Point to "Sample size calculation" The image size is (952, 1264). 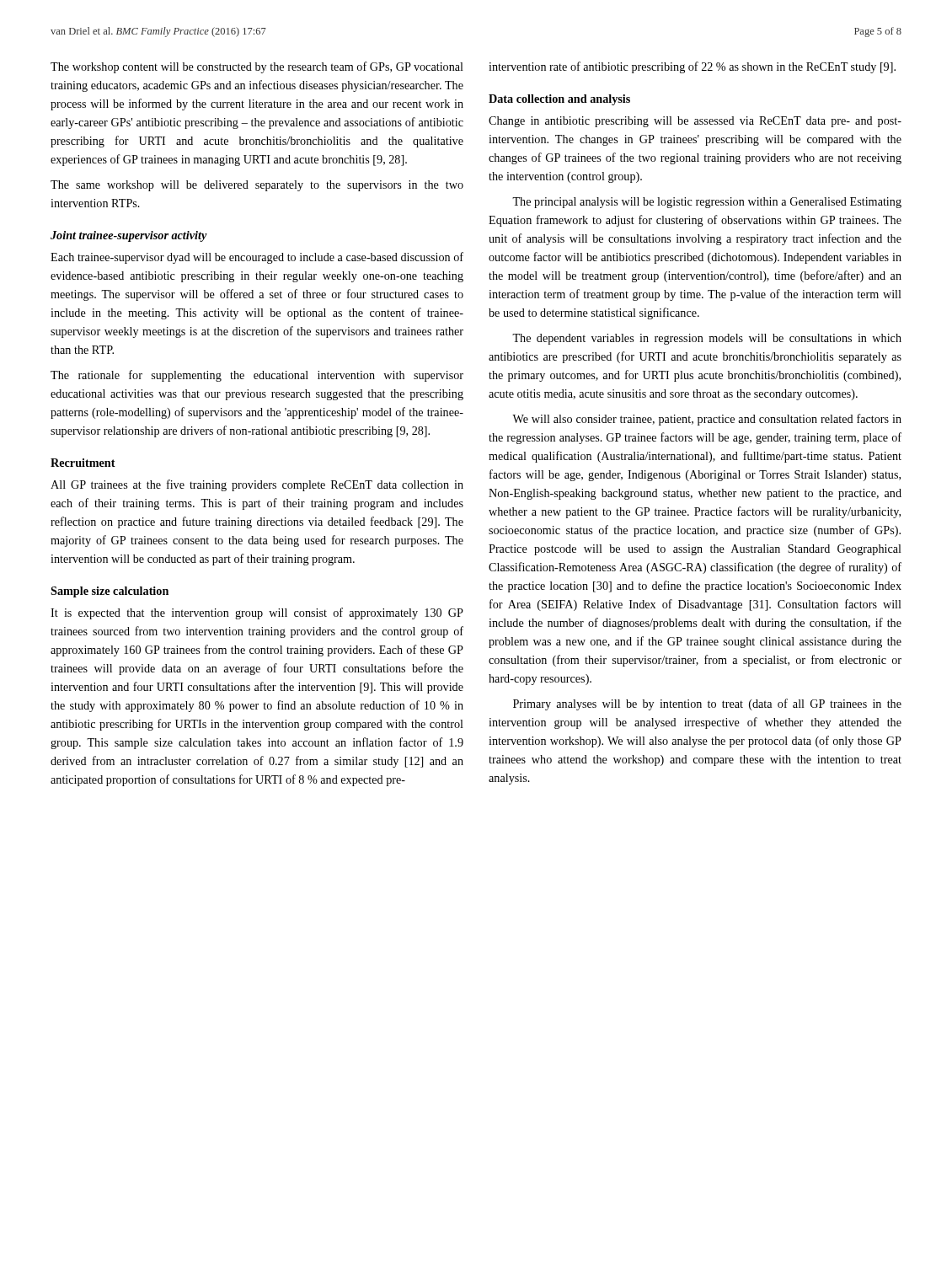pos(110,591)
